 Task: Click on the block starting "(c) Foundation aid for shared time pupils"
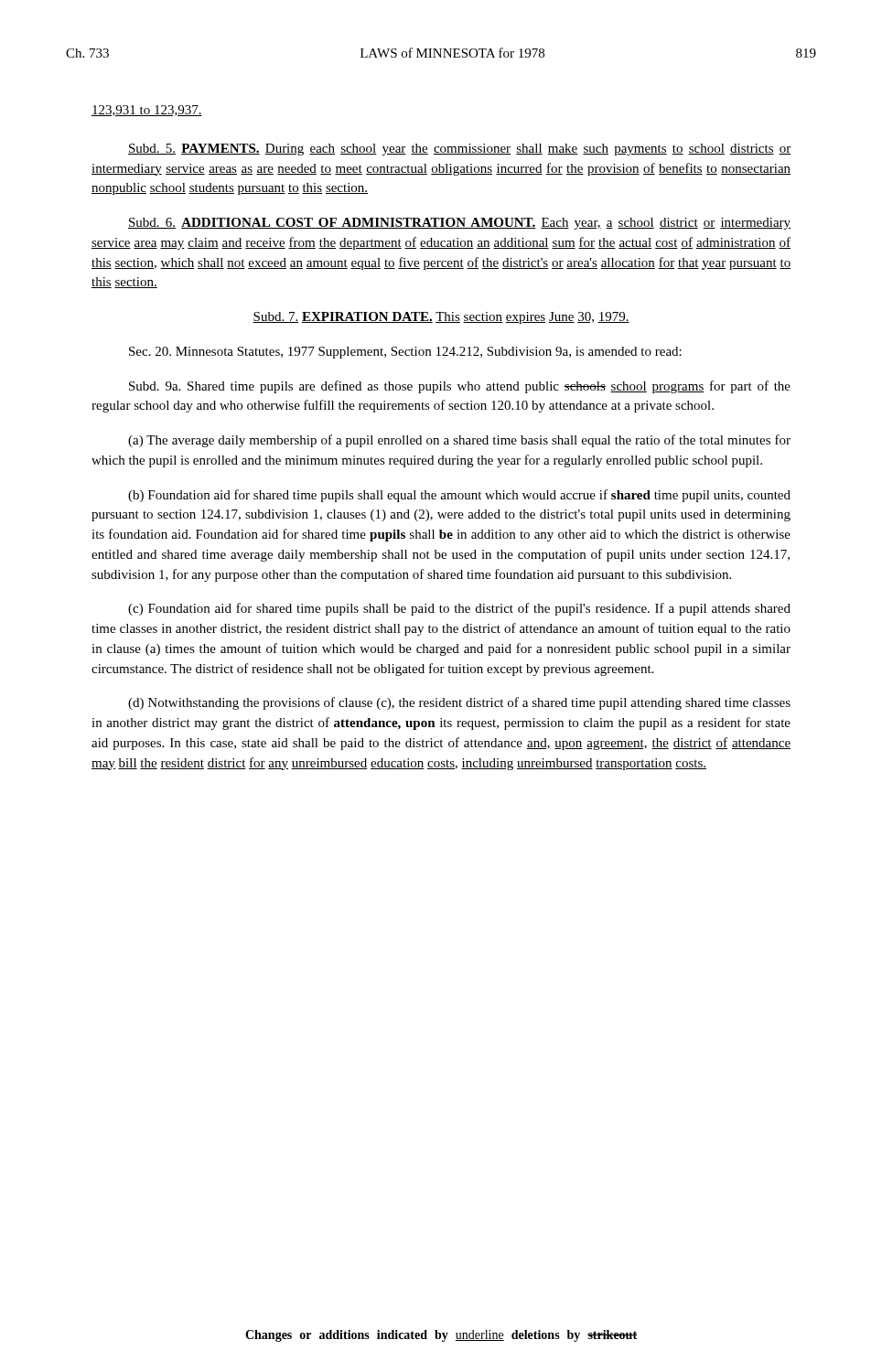pos(441,639)
